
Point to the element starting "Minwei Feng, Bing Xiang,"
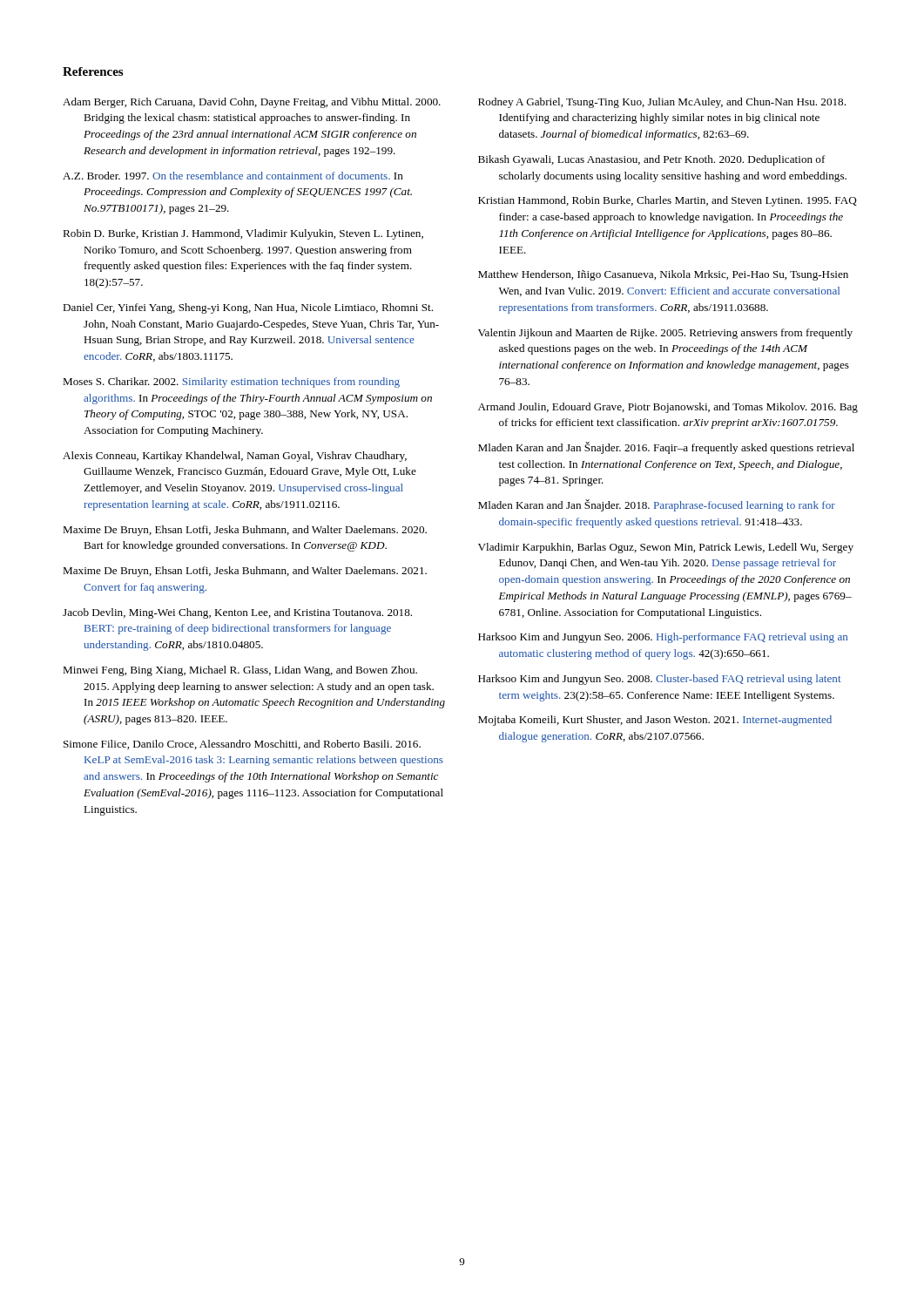click(x=254, y=694)
